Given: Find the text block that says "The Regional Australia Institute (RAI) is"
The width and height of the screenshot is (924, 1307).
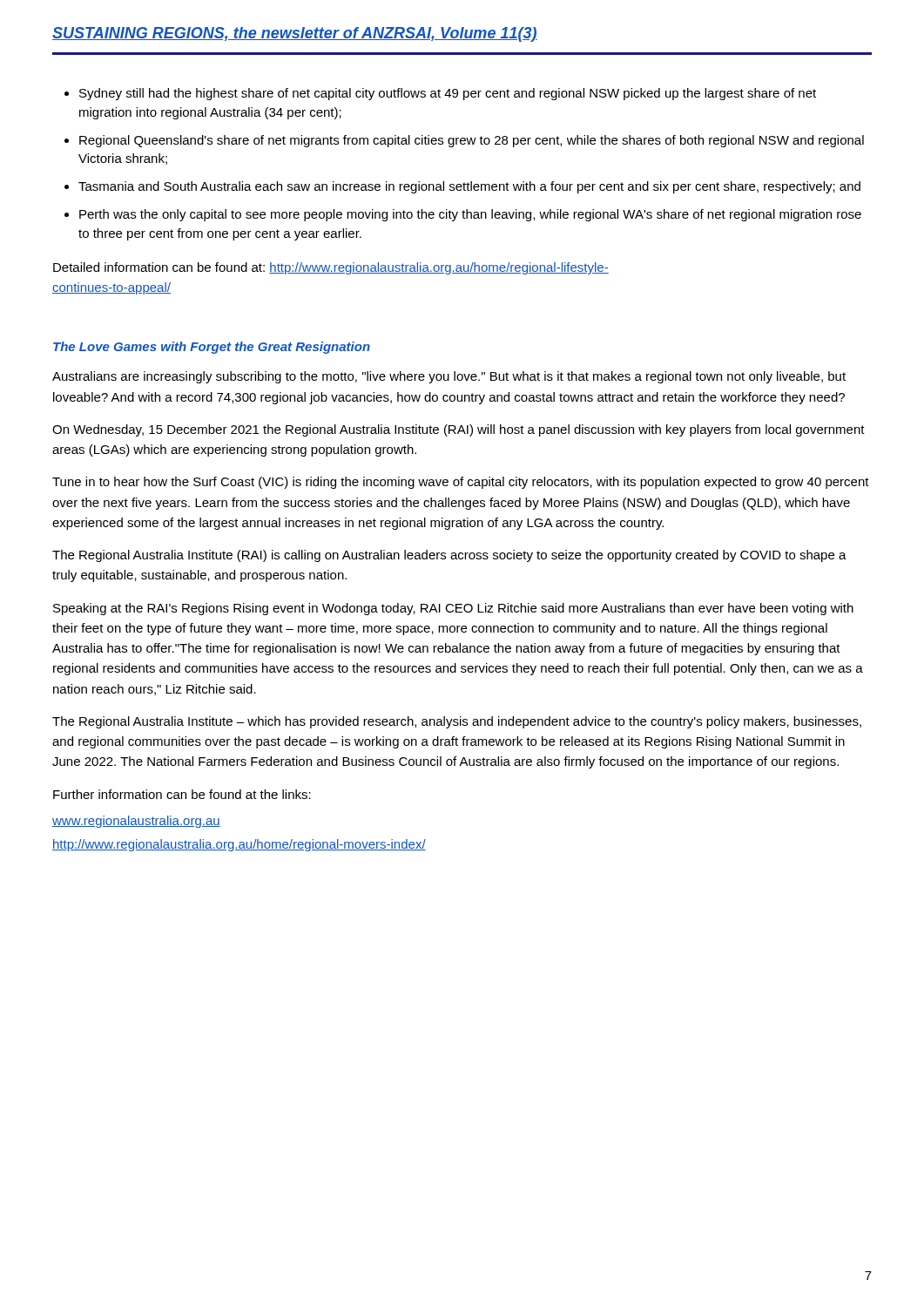Looking at the screenshot, I should pyautogui.click(x=449, y=565).
